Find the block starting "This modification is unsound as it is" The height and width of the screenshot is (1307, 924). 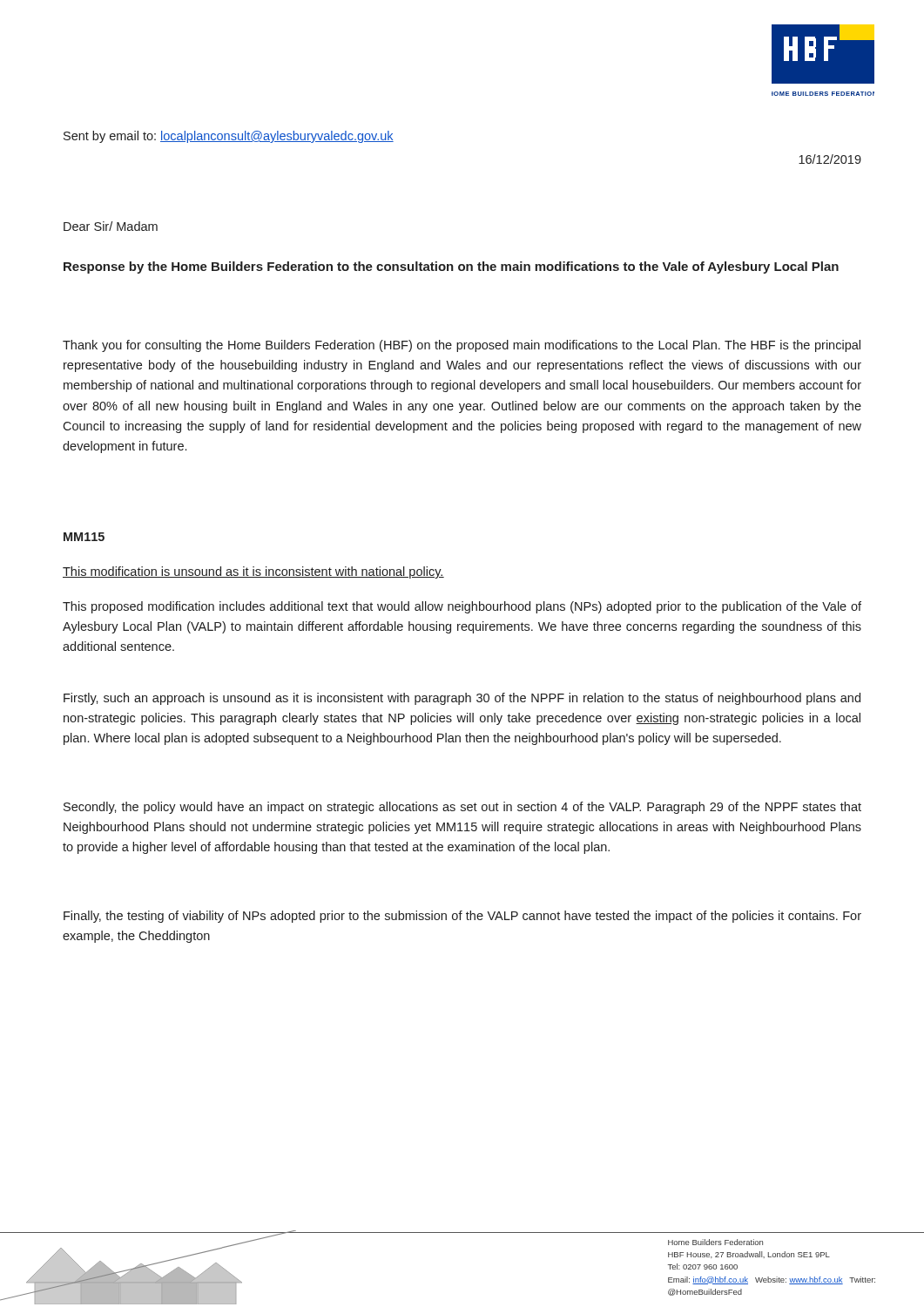[253, 572]
